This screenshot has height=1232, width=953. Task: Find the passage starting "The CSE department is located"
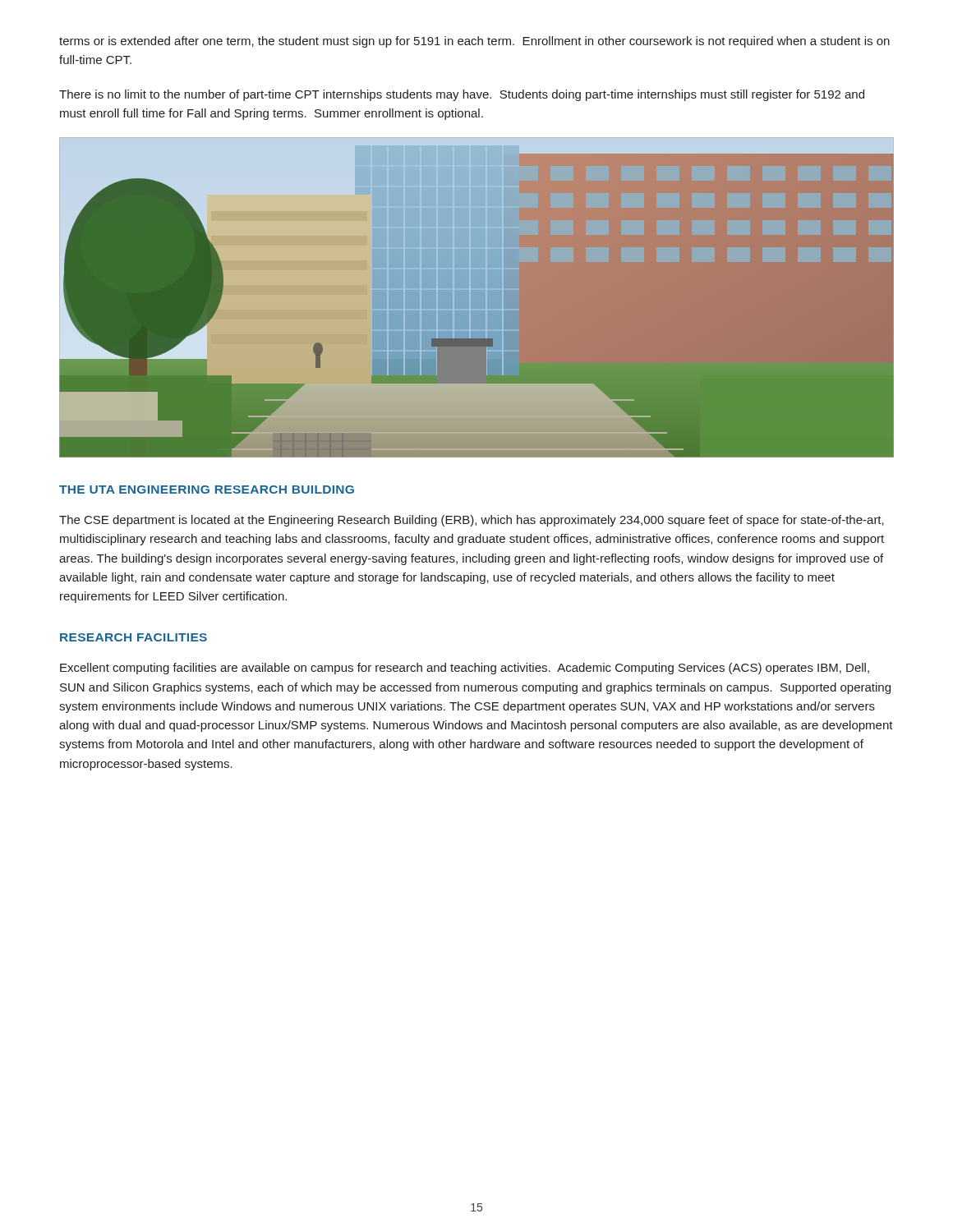(472, 558)
